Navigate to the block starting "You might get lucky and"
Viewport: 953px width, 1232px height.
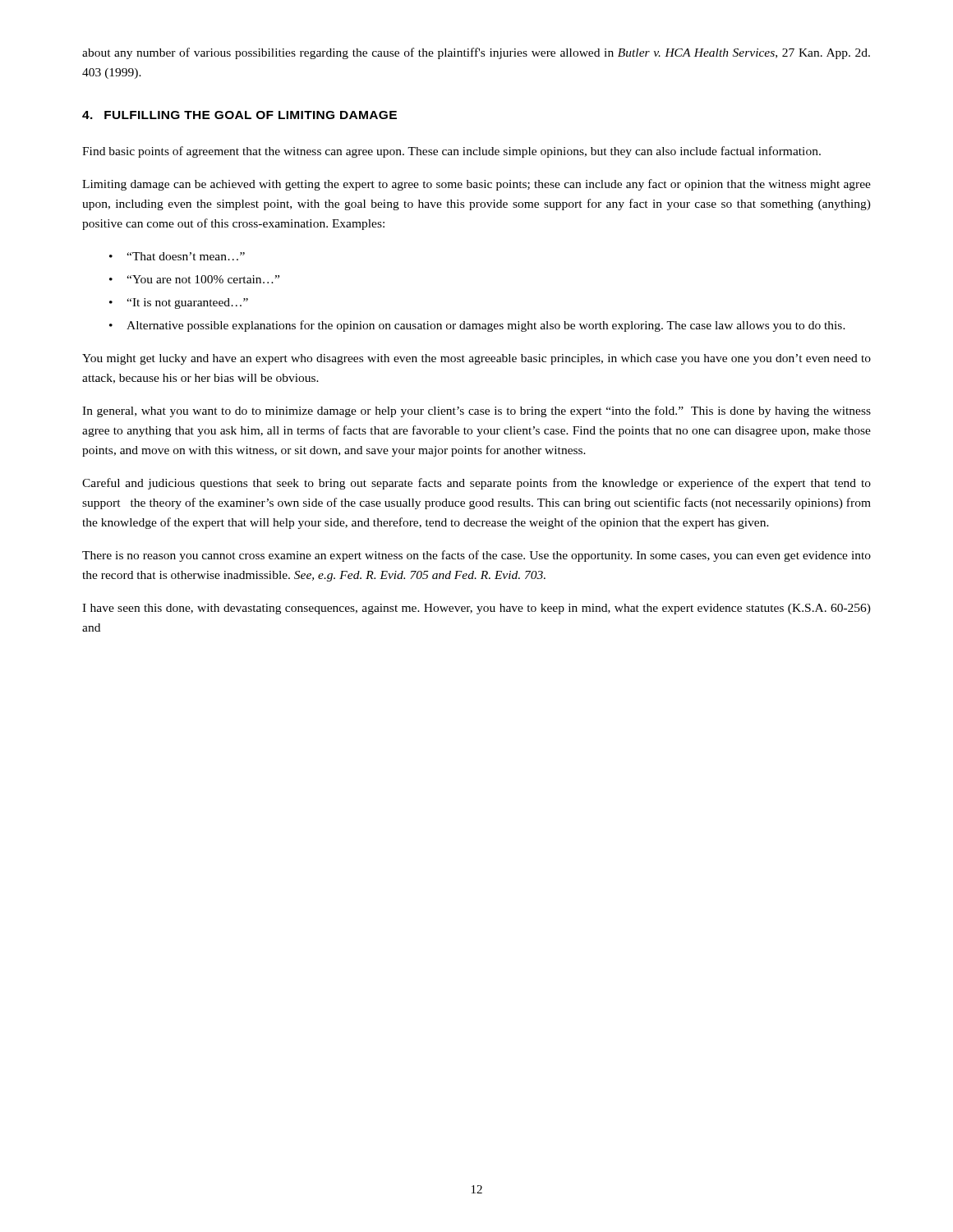476,368
